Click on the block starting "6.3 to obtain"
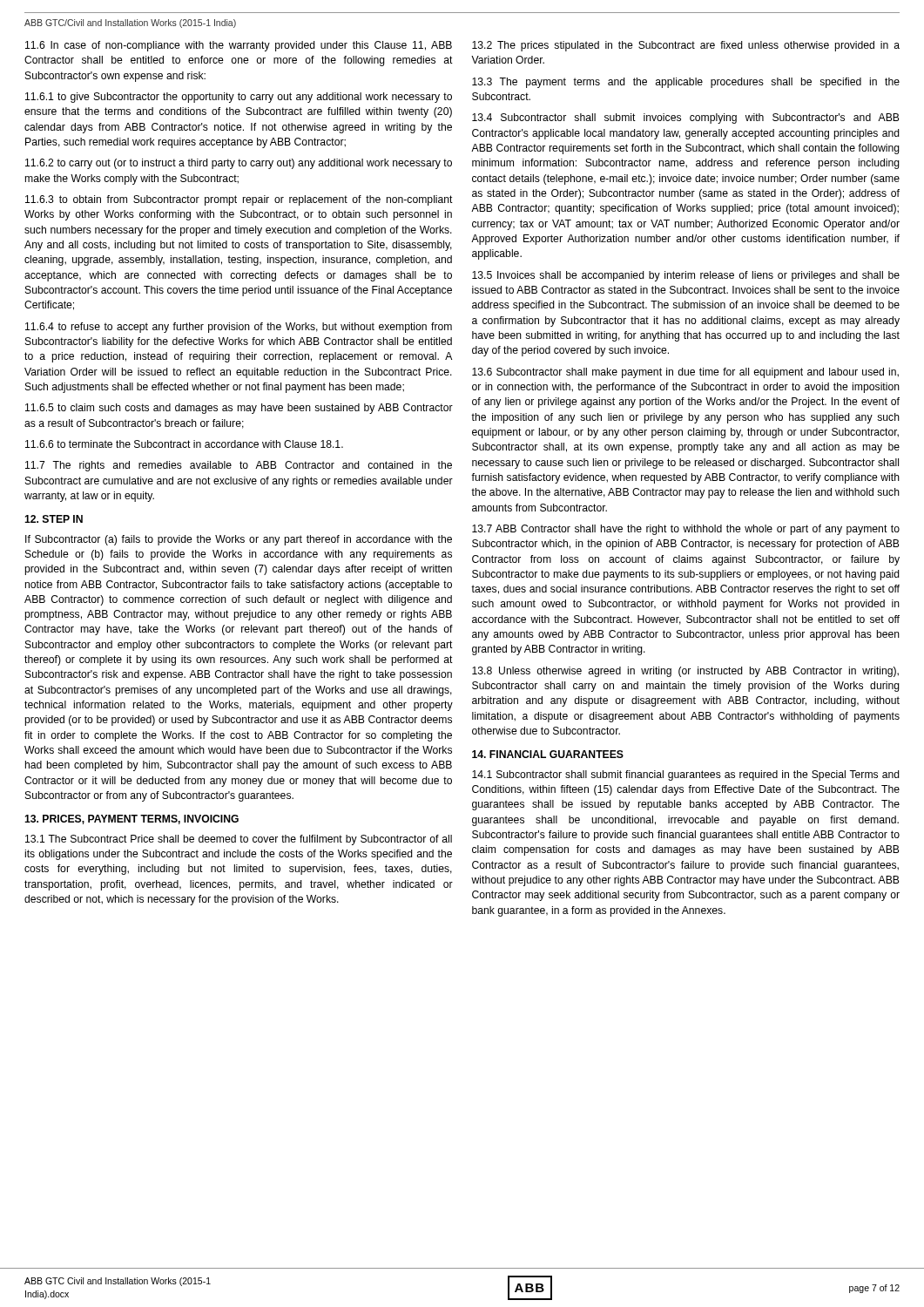 pos(238,253)
